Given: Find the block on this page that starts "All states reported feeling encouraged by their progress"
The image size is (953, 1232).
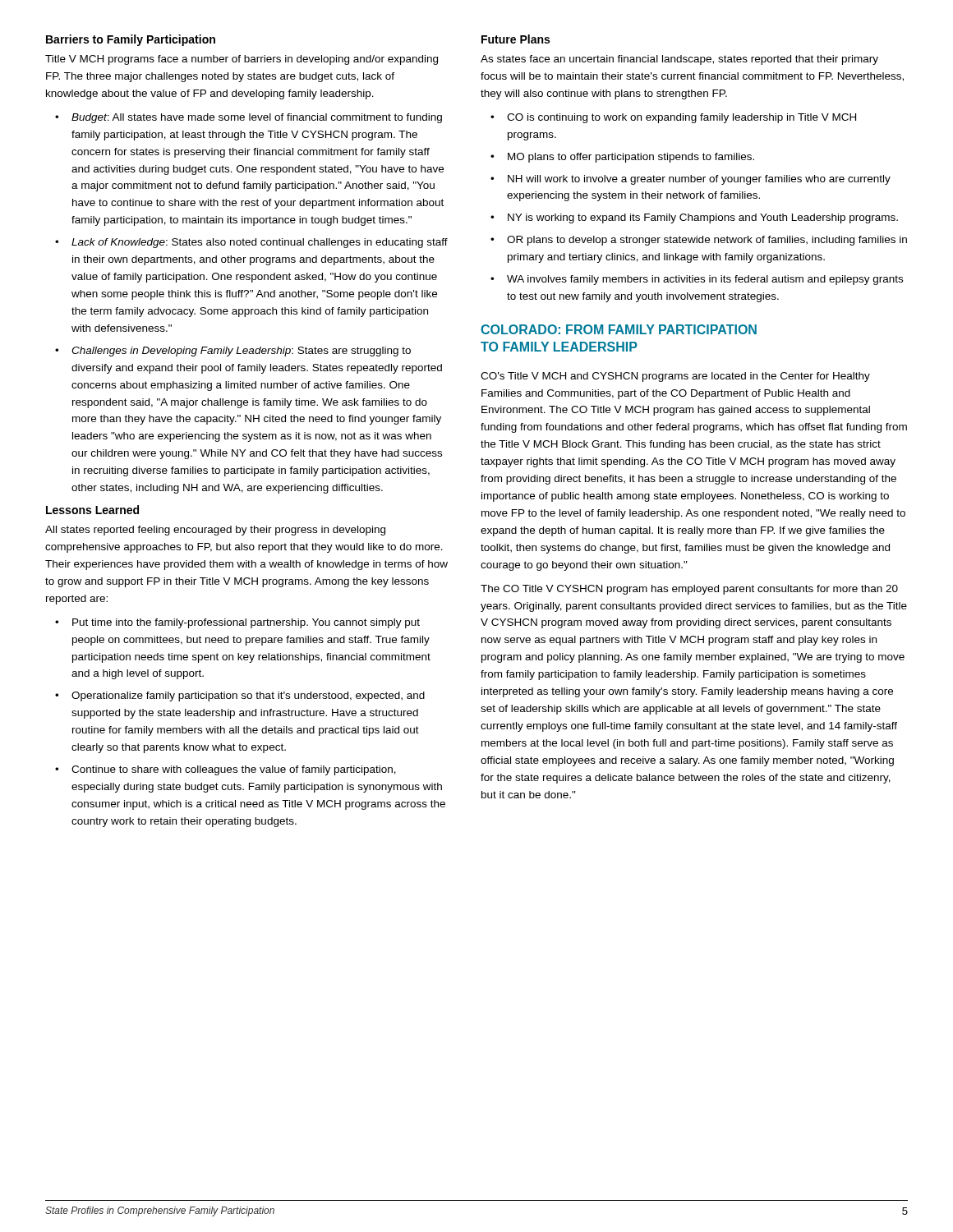Looking at the screenshot, I should click(246, 565).
